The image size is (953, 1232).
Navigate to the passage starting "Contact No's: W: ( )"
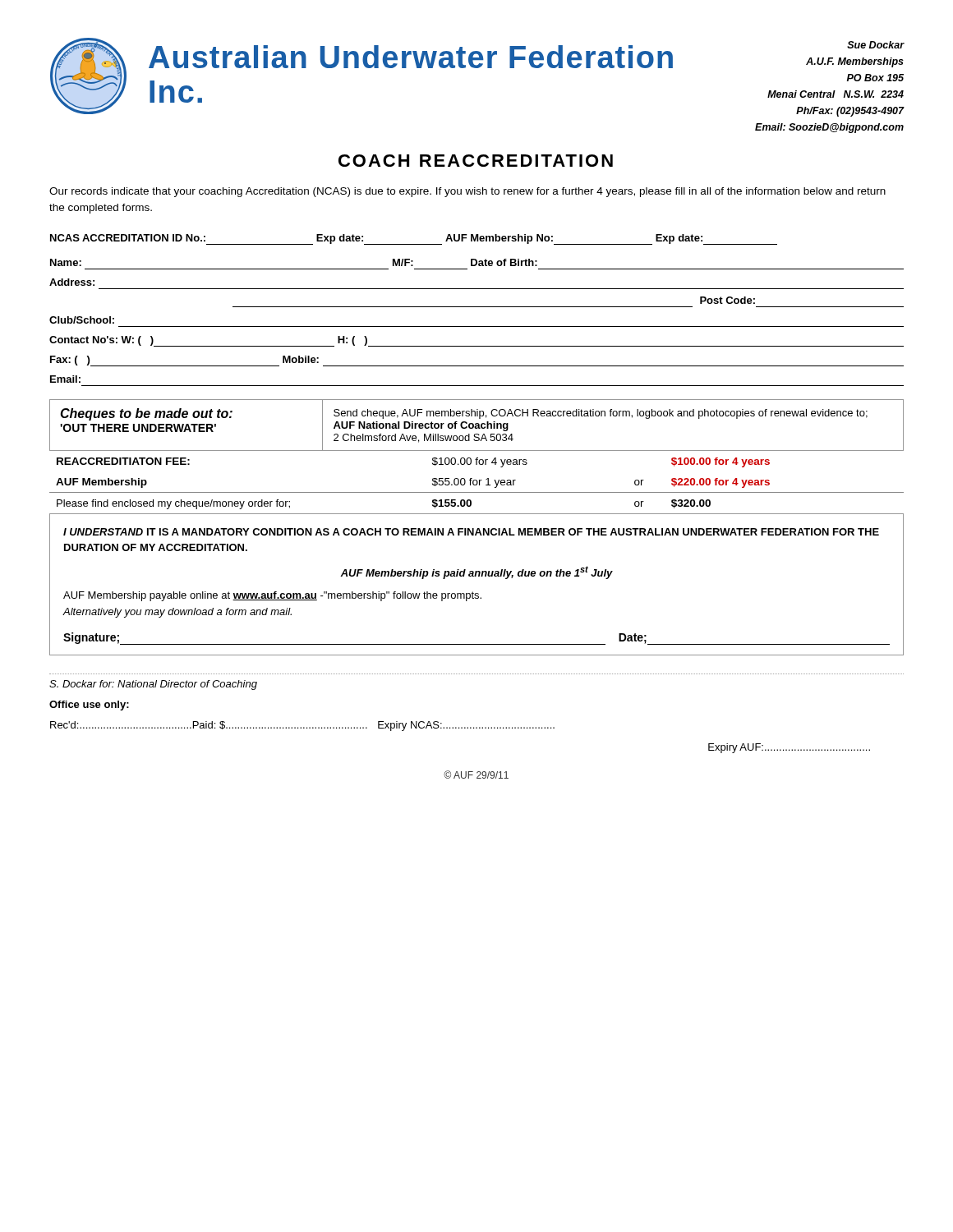tap(476, 340)
